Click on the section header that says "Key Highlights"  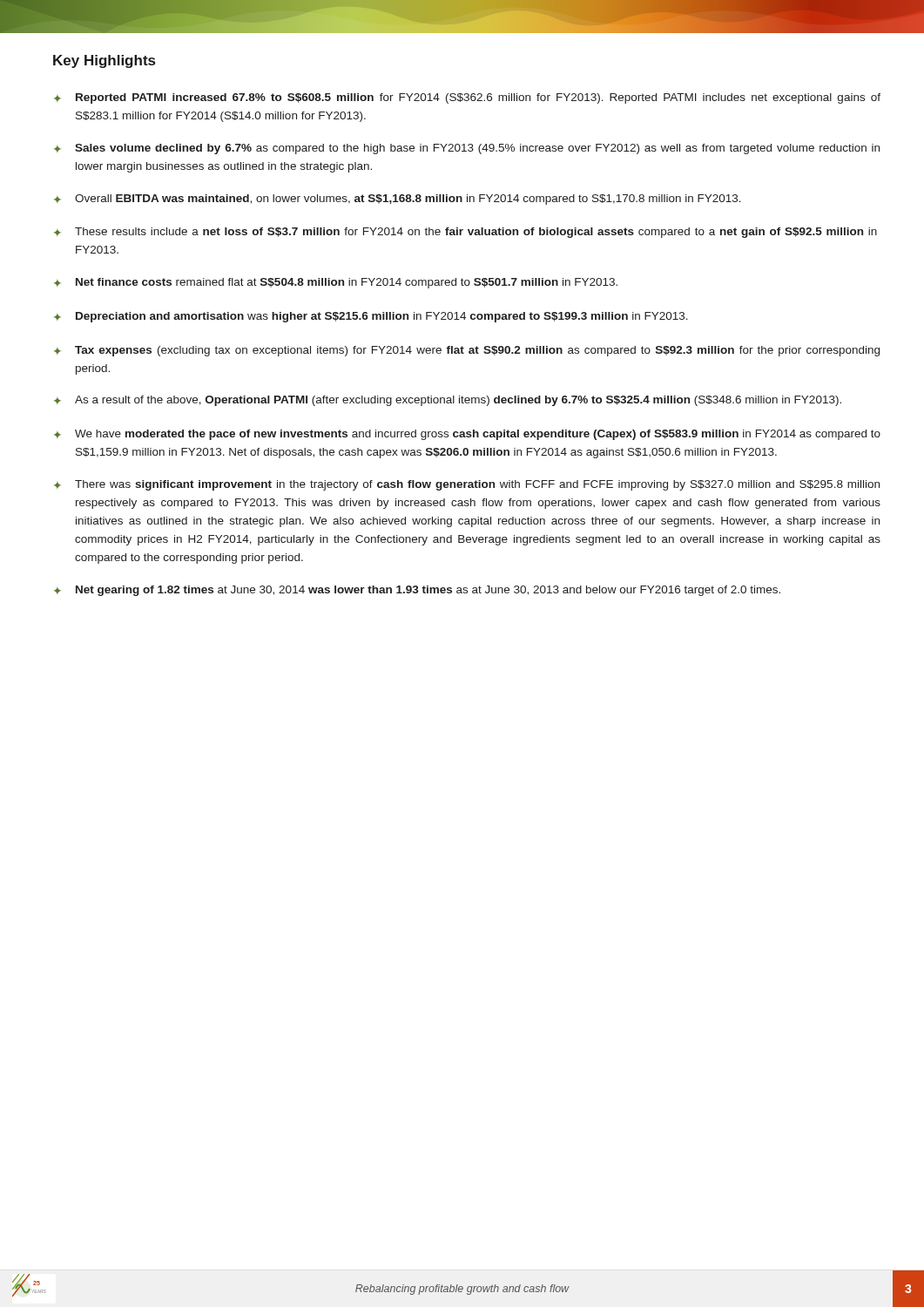[x=104, y=61]
